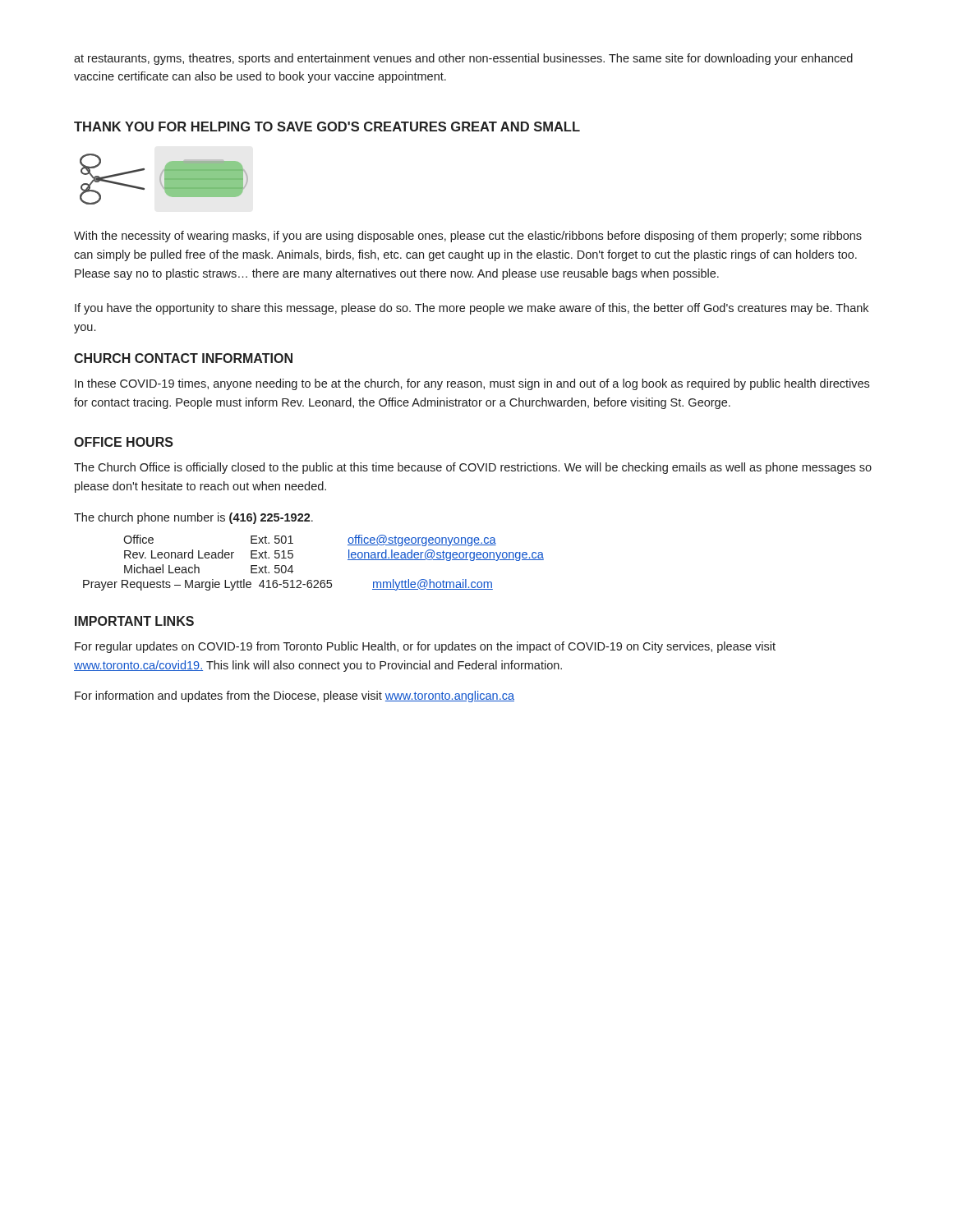The height and width of the screenshot is (1232, 953).
Task: Locate the table with the text "Michael Leach"
Action: [476, 562]
